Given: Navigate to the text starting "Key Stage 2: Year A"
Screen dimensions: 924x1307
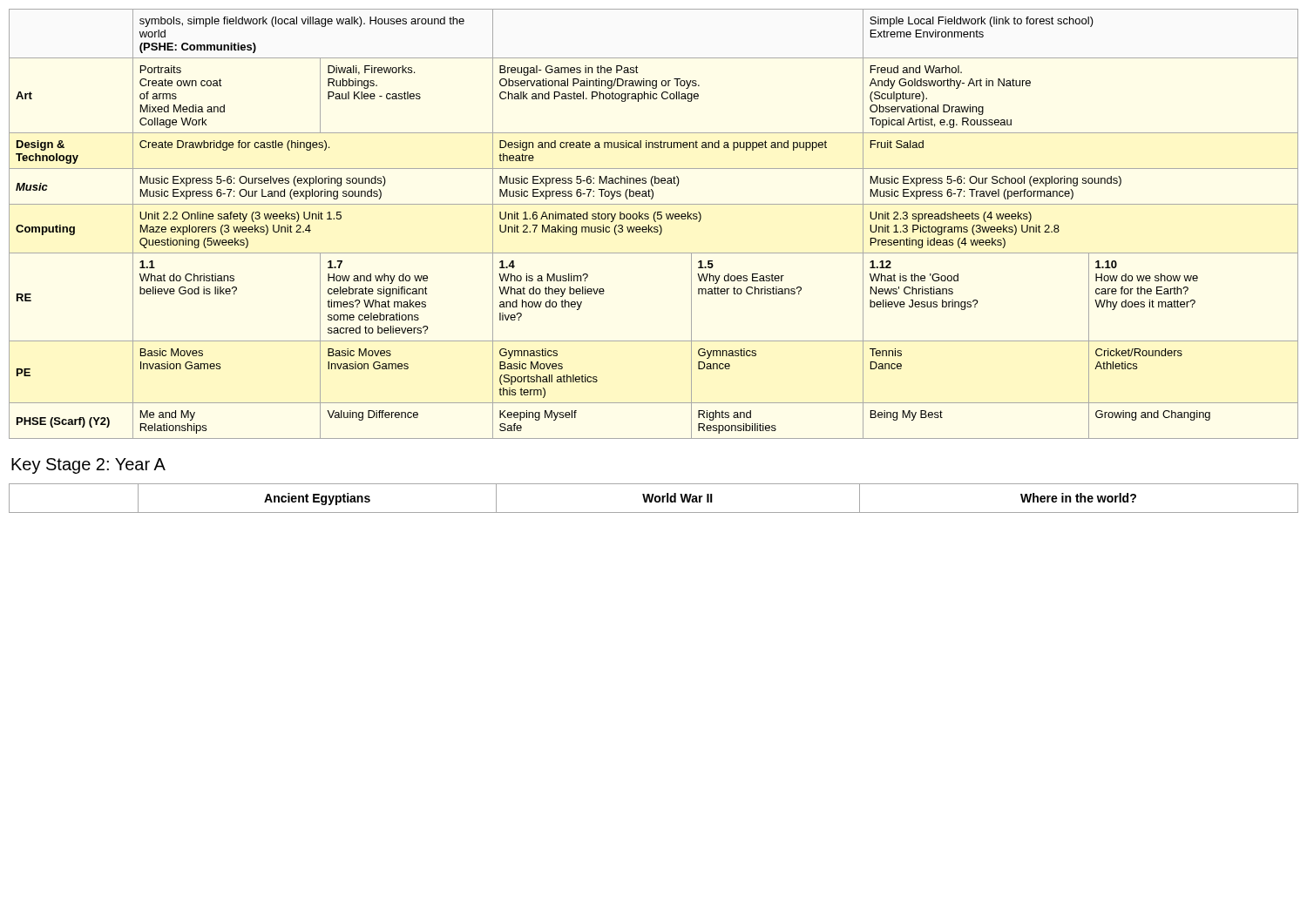Looking at the screenshot, I should [88, 464].
